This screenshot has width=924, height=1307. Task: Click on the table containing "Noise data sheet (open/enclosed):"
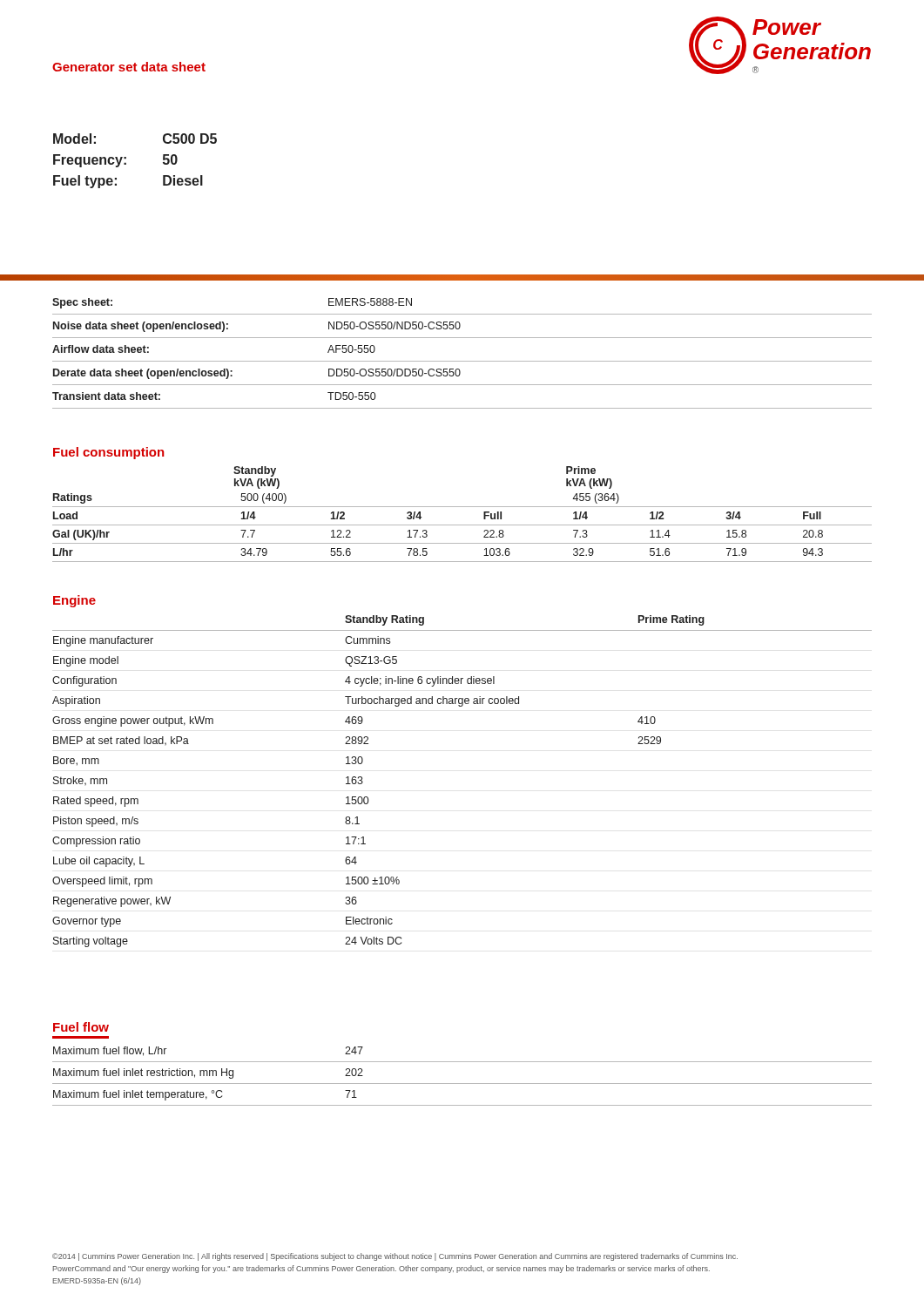(x=462, y=350)
